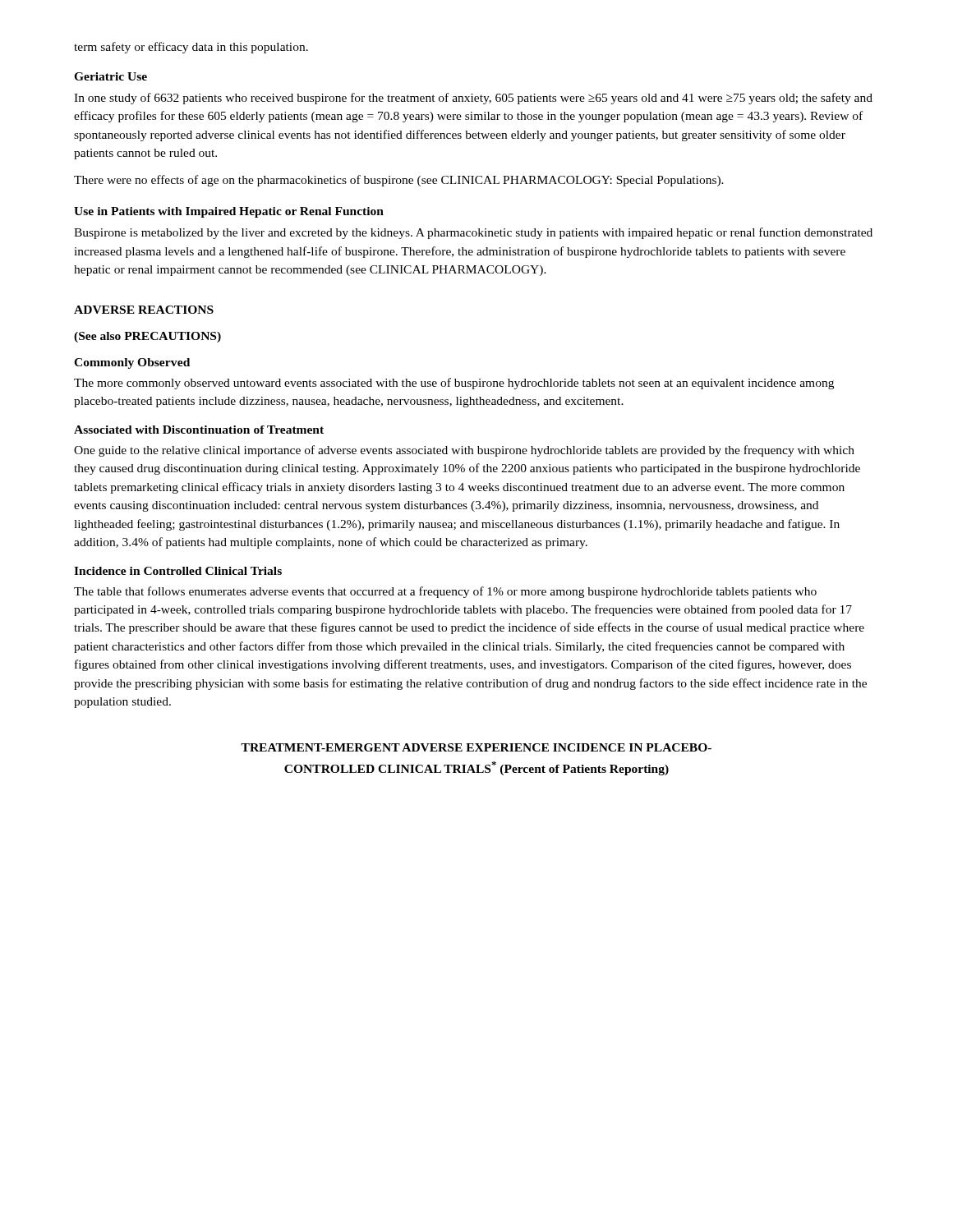Select the text starting "term safety or efficacy data in"
953x1232 pixels.
191,46
